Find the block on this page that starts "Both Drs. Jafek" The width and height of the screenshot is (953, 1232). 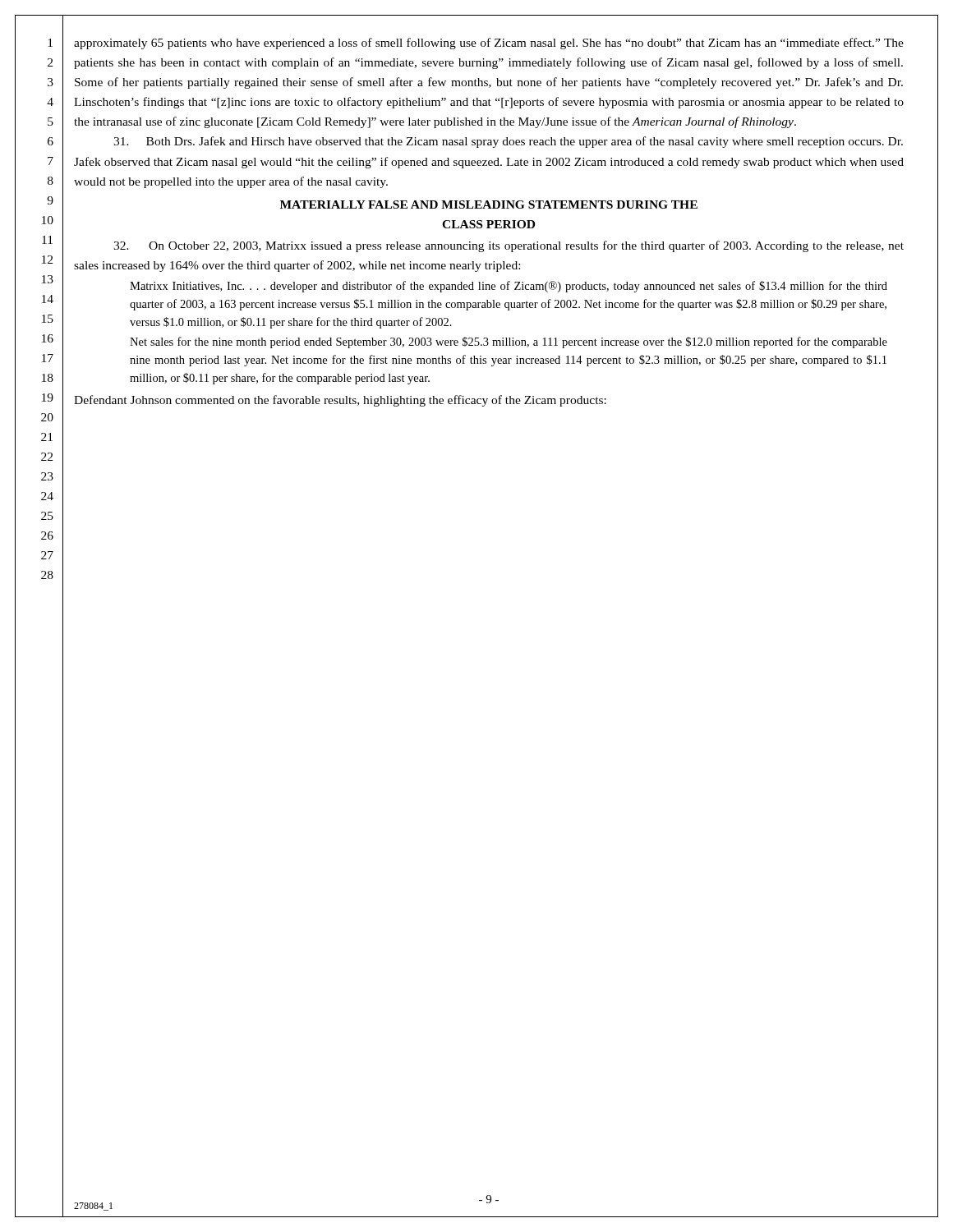click(489, 161)
